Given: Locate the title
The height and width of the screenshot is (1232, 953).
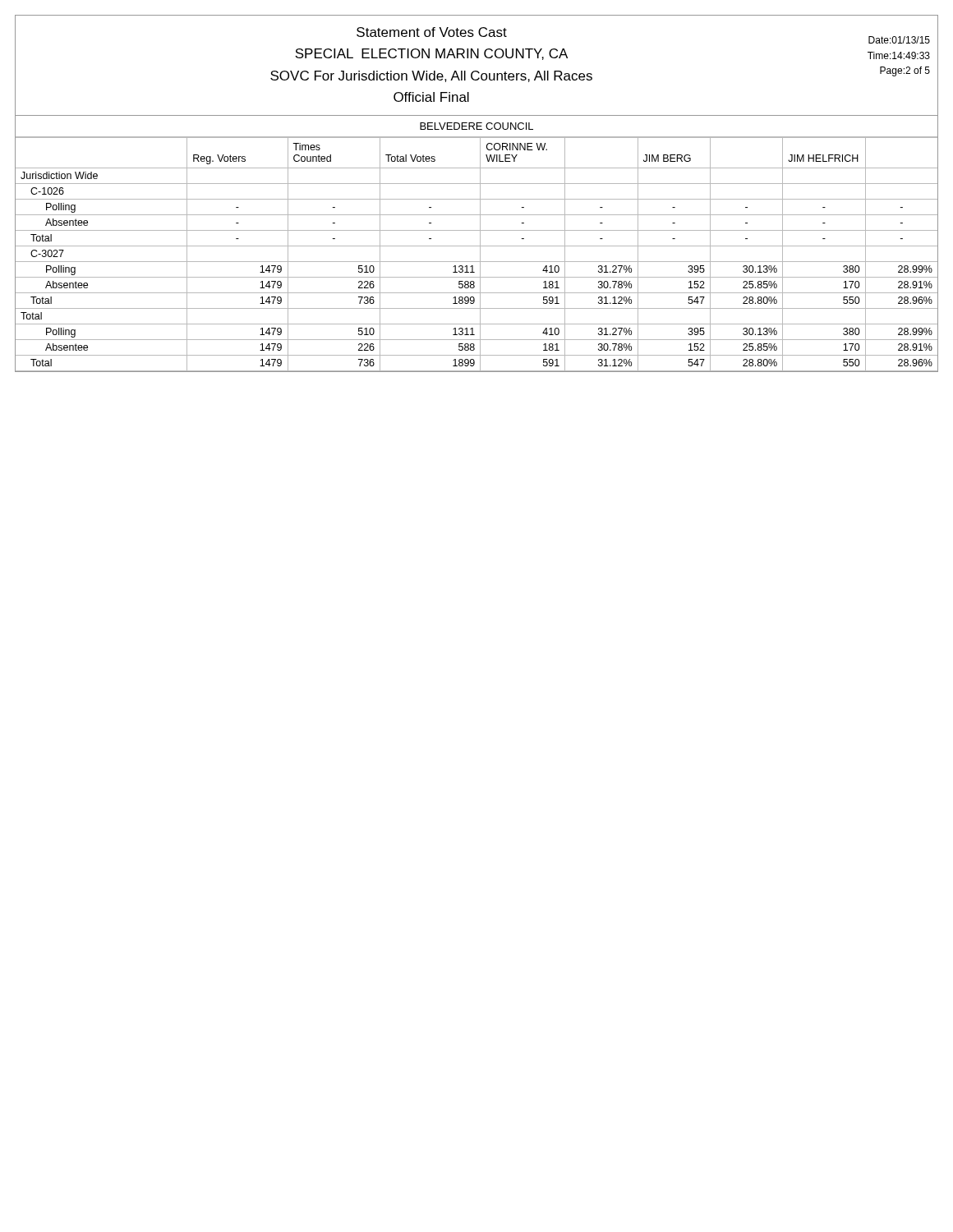Looking at the screenshot, I should pos(431,65).
